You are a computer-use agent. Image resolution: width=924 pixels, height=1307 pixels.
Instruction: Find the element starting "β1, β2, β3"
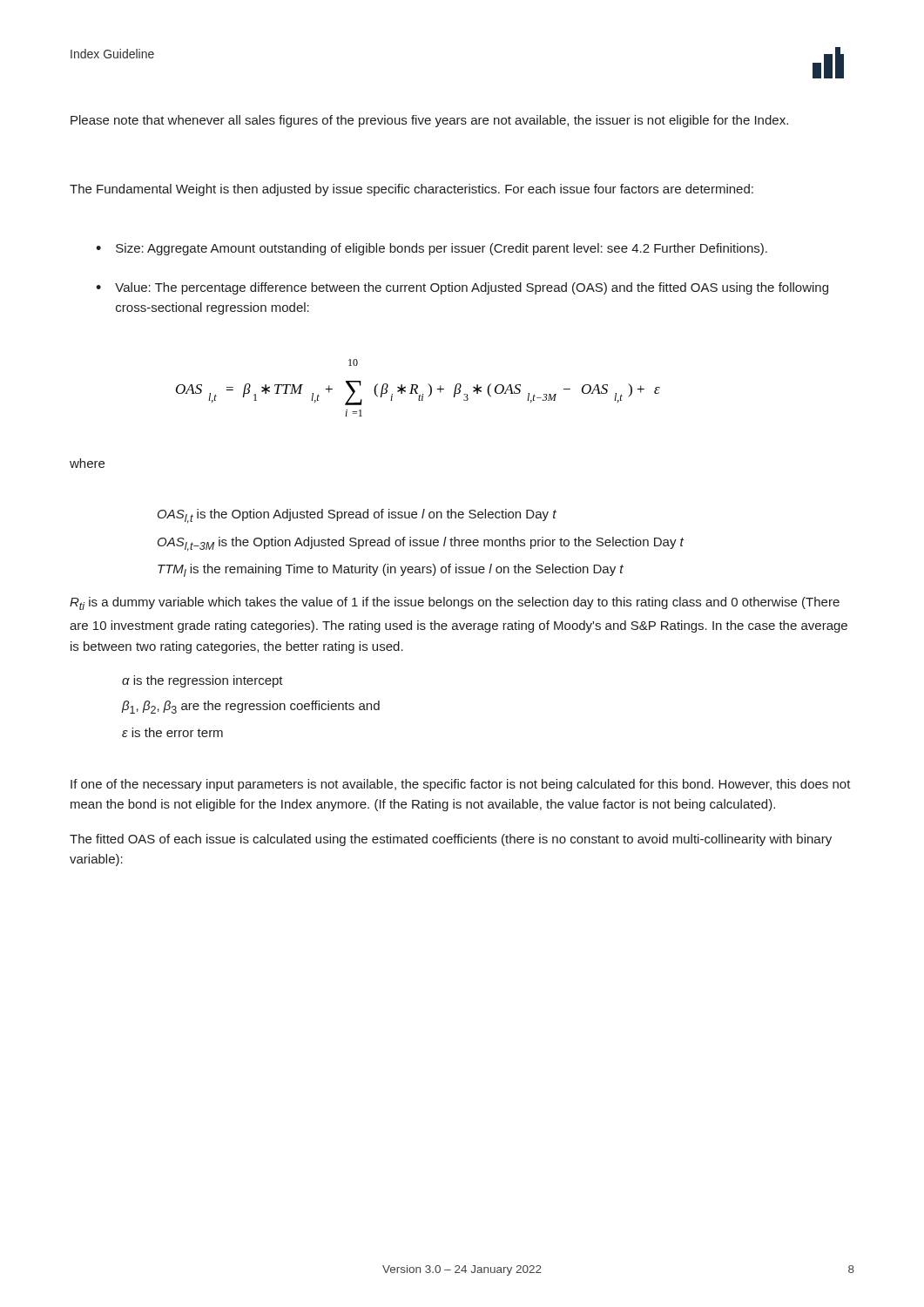pyautogui.click(x=251, y=707)
